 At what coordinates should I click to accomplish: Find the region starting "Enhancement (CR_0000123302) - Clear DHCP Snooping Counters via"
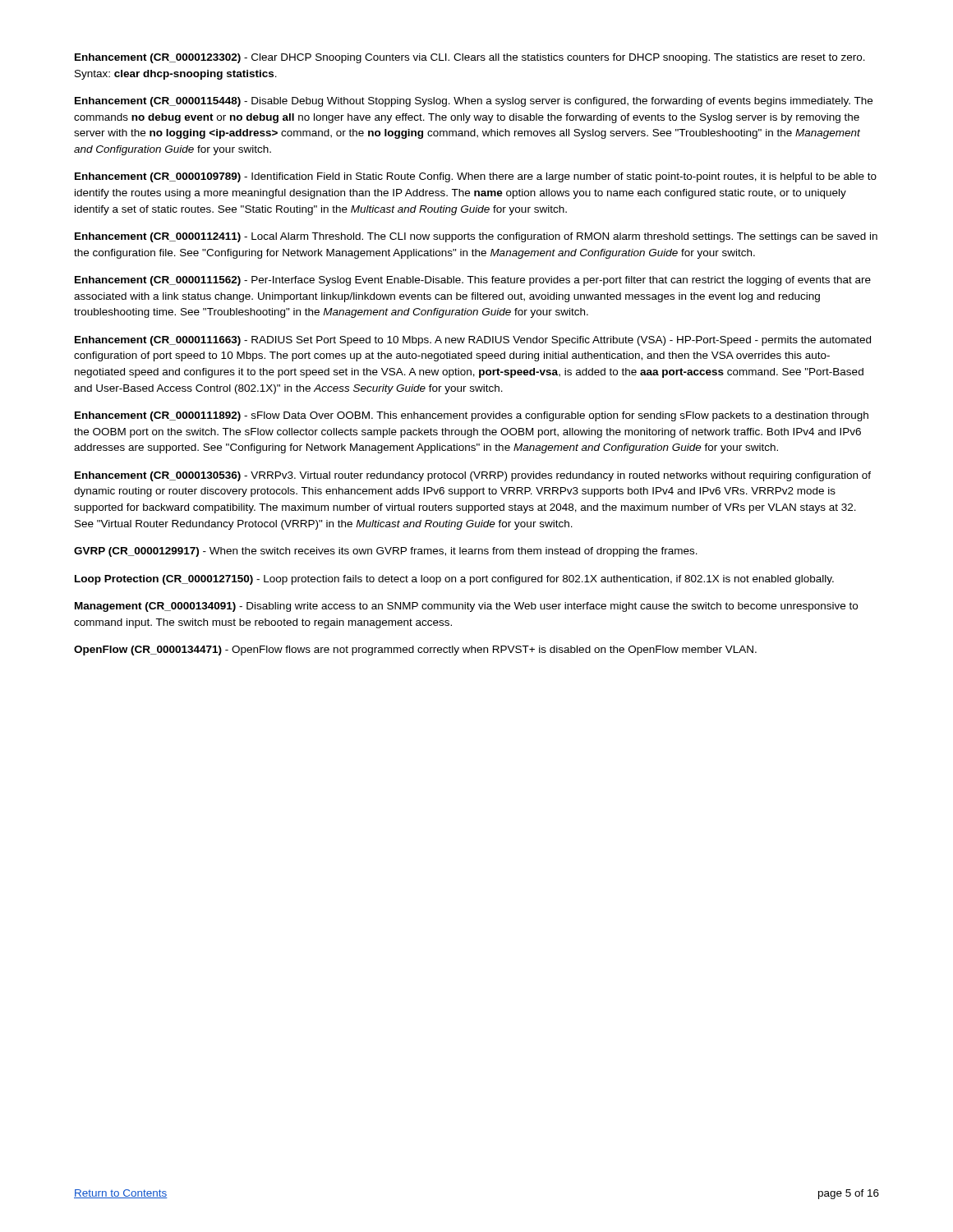point(470,65)
